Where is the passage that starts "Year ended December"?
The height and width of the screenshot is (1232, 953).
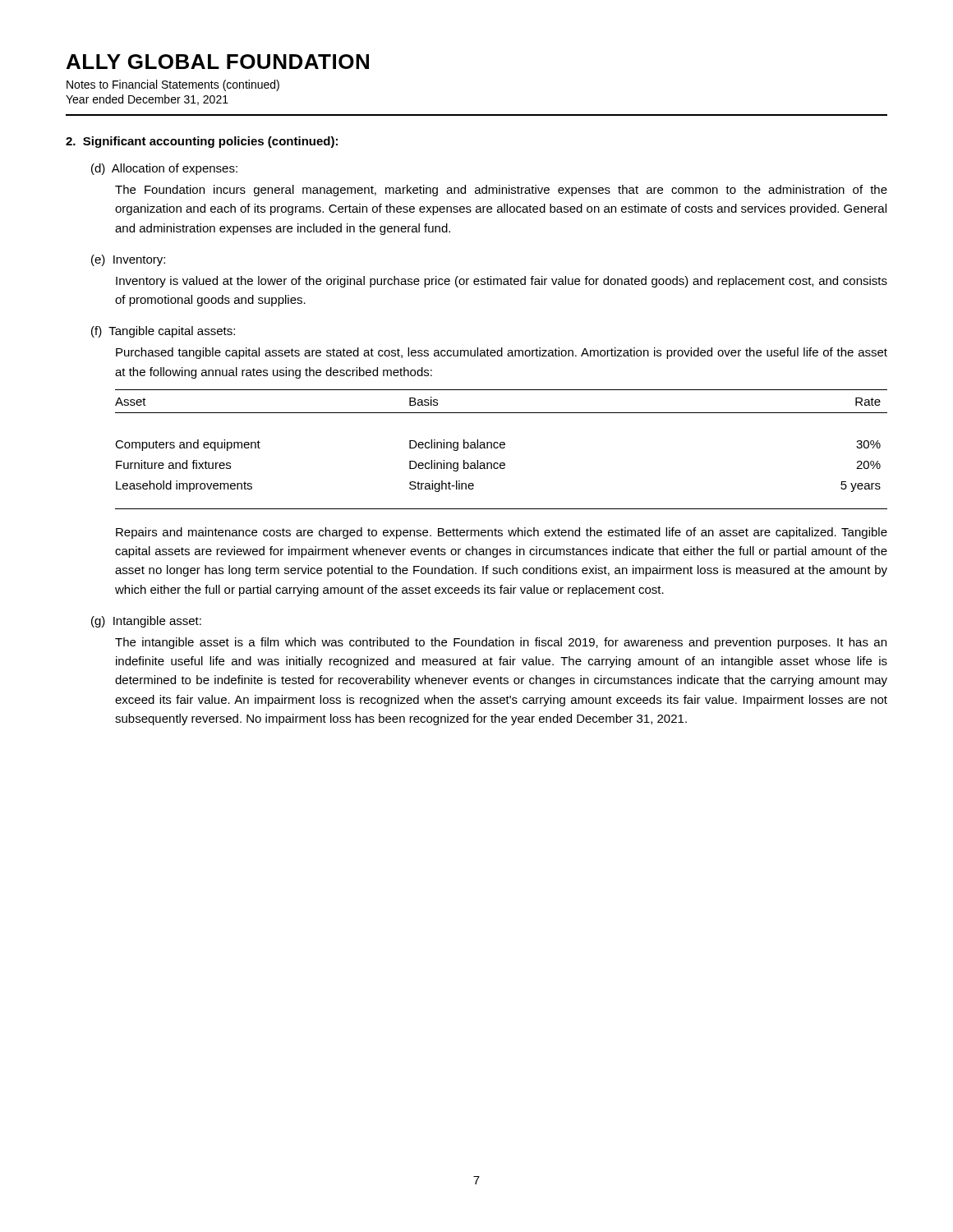coord(147,99)
